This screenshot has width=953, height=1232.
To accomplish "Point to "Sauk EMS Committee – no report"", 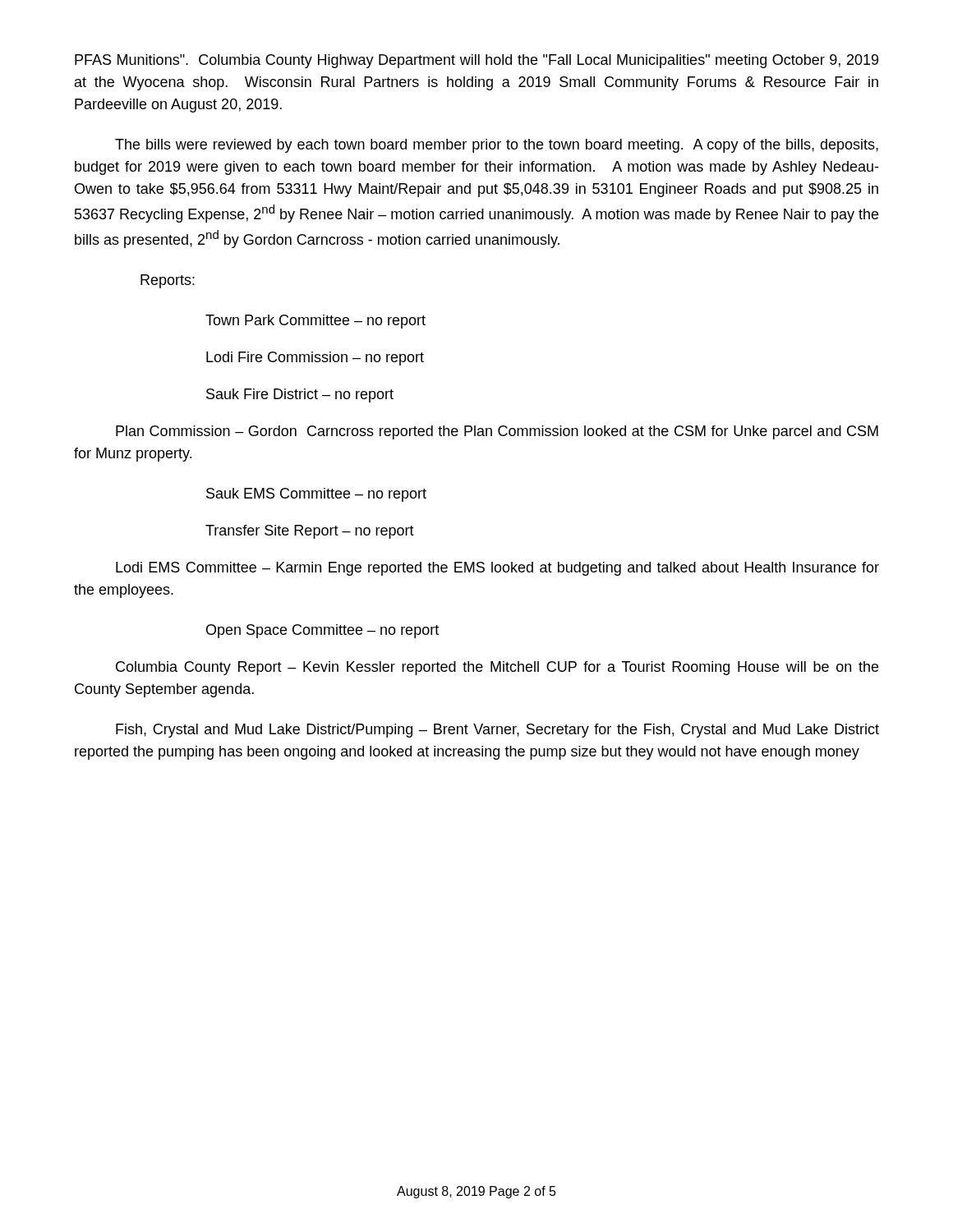I will click(316, 494).
